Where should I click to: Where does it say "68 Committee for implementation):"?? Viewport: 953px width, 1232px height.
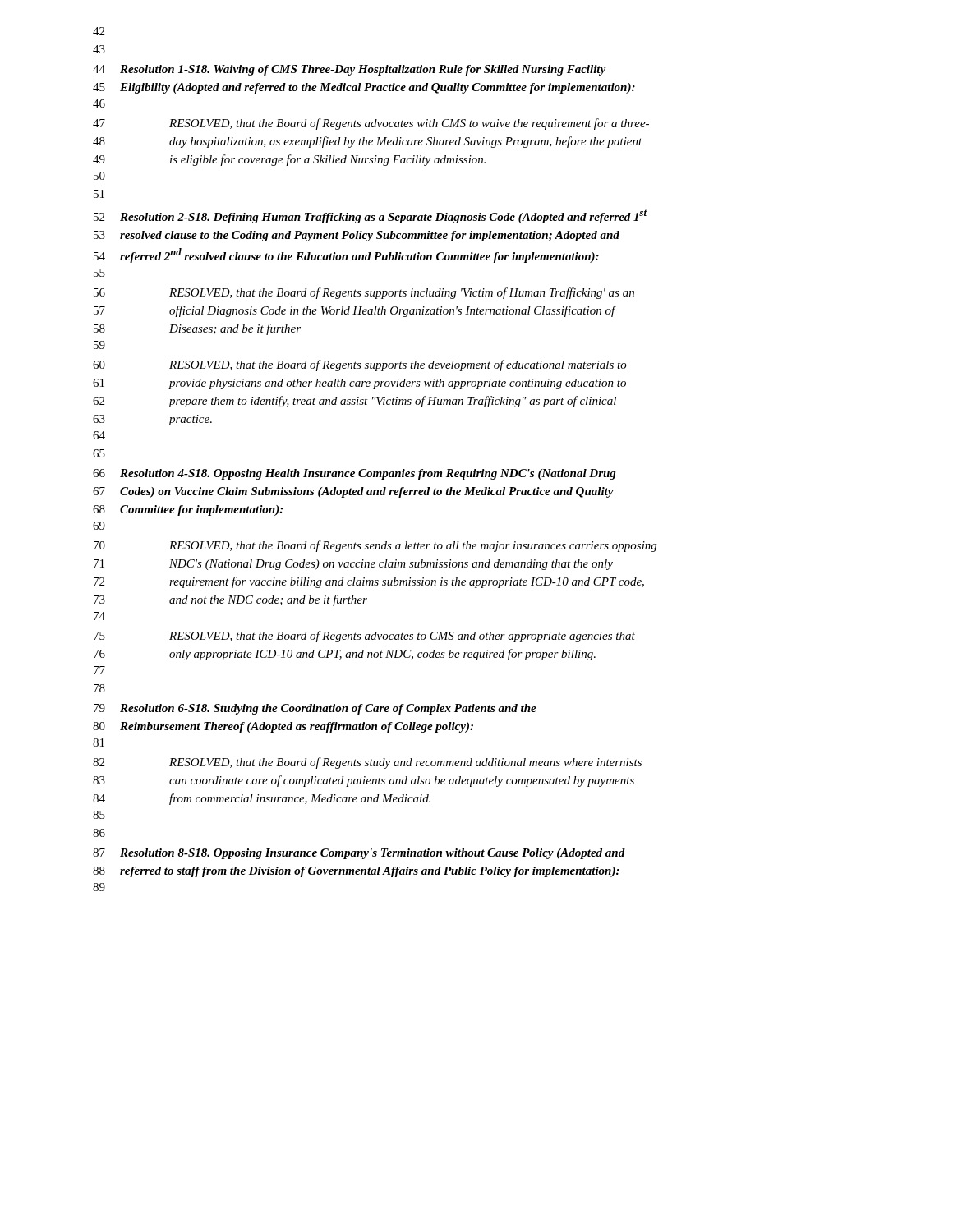coord(188,510)
